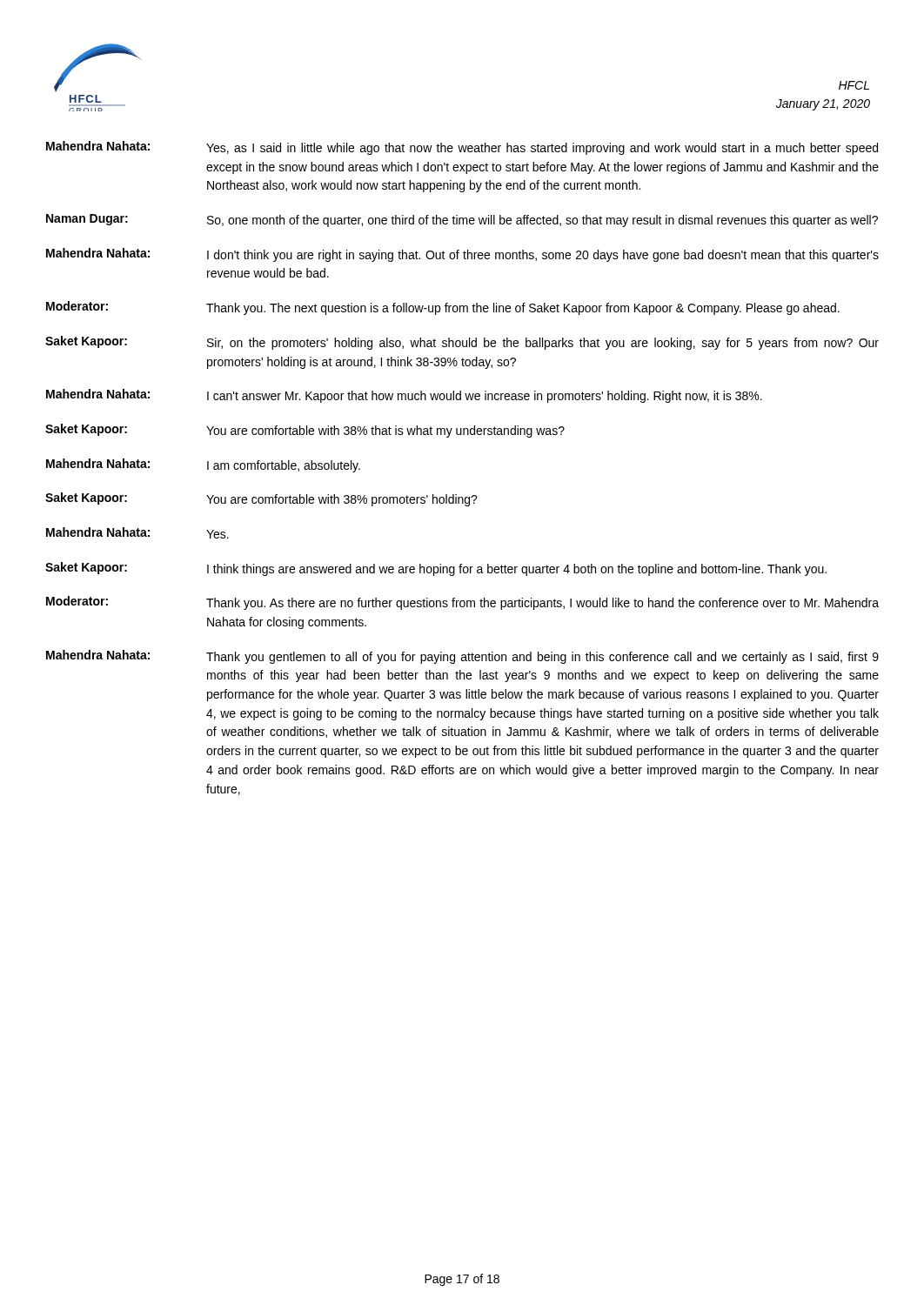924x1305 pixels.
Task: Click on the text block with the text "Moderator: Thank you. The next question is"
Action: [462, 309]
